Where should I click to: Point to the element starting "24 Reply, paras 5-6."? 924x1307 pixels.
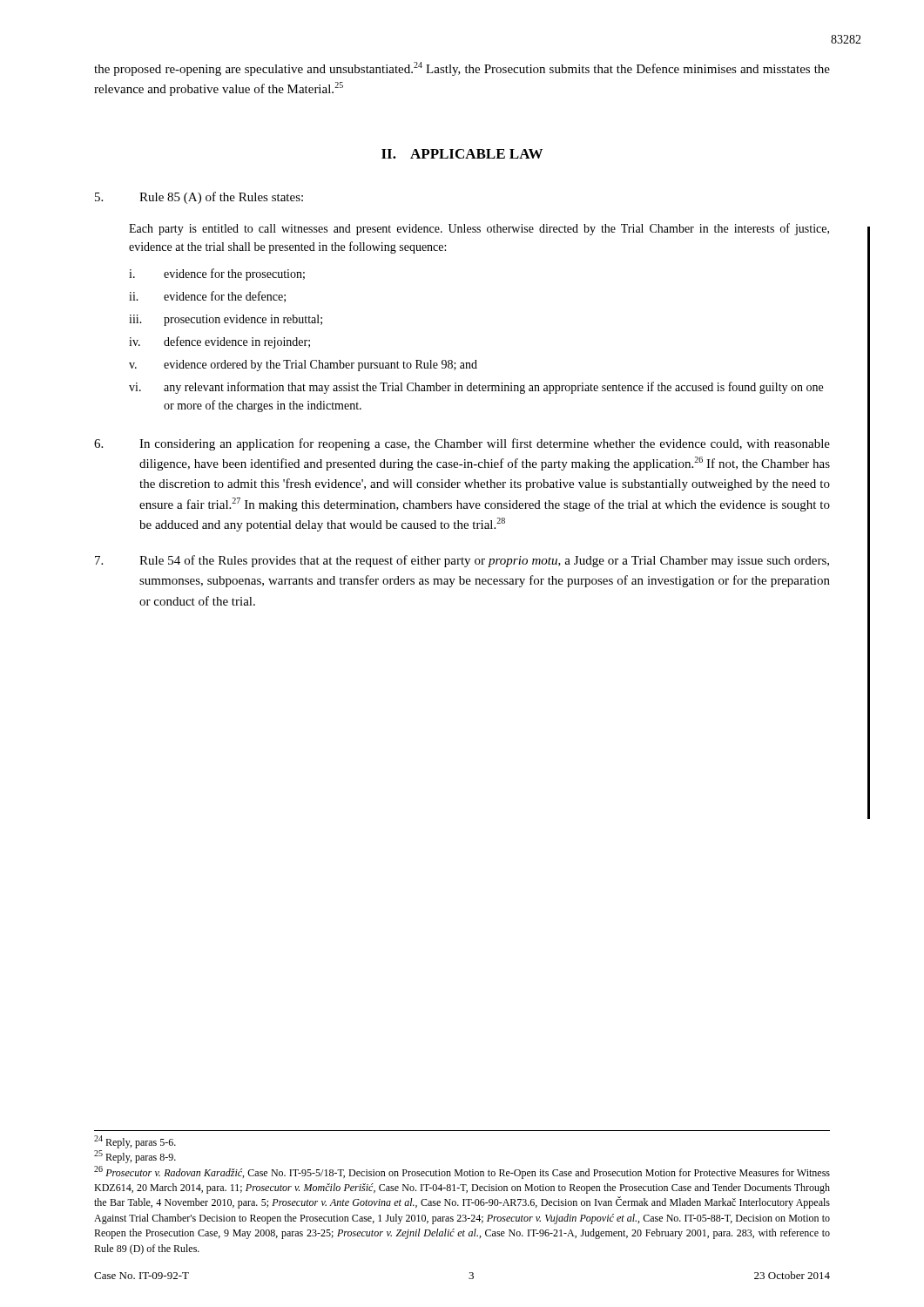pos(135,1142)
